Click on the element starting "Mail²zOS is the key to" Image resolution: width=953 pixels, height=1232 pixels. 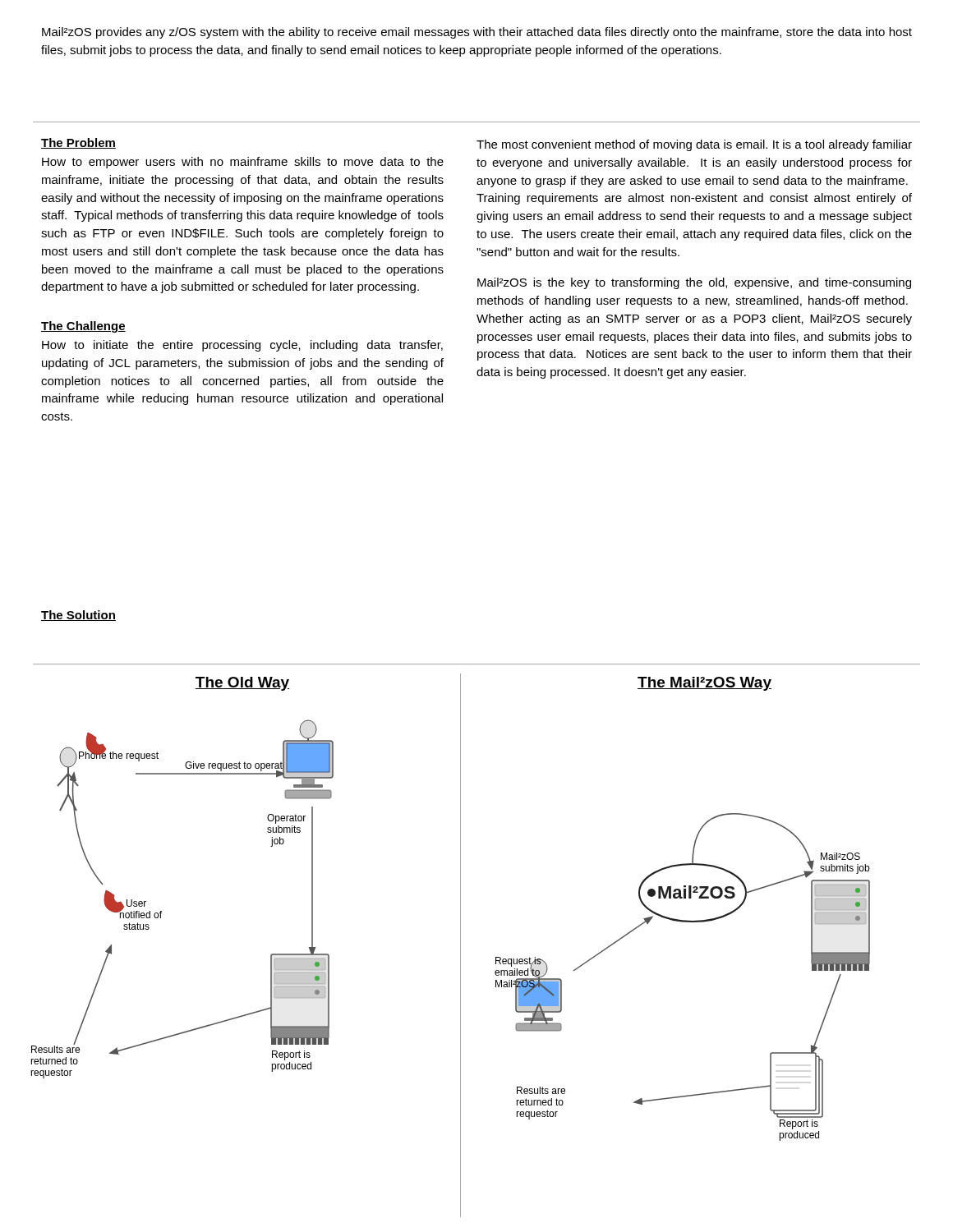pos(694,327)
